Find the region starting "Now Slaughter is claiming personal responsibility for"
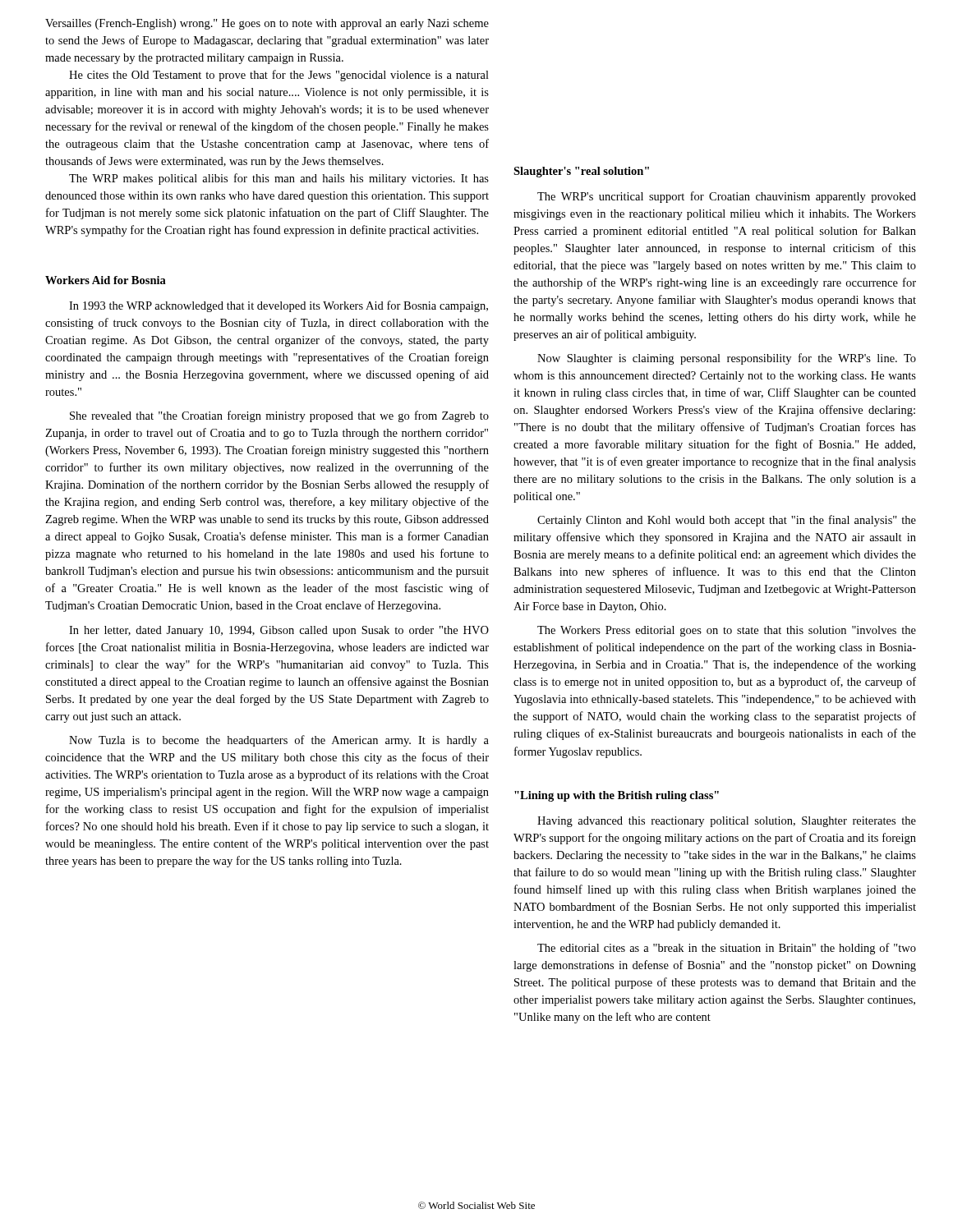 715,428
